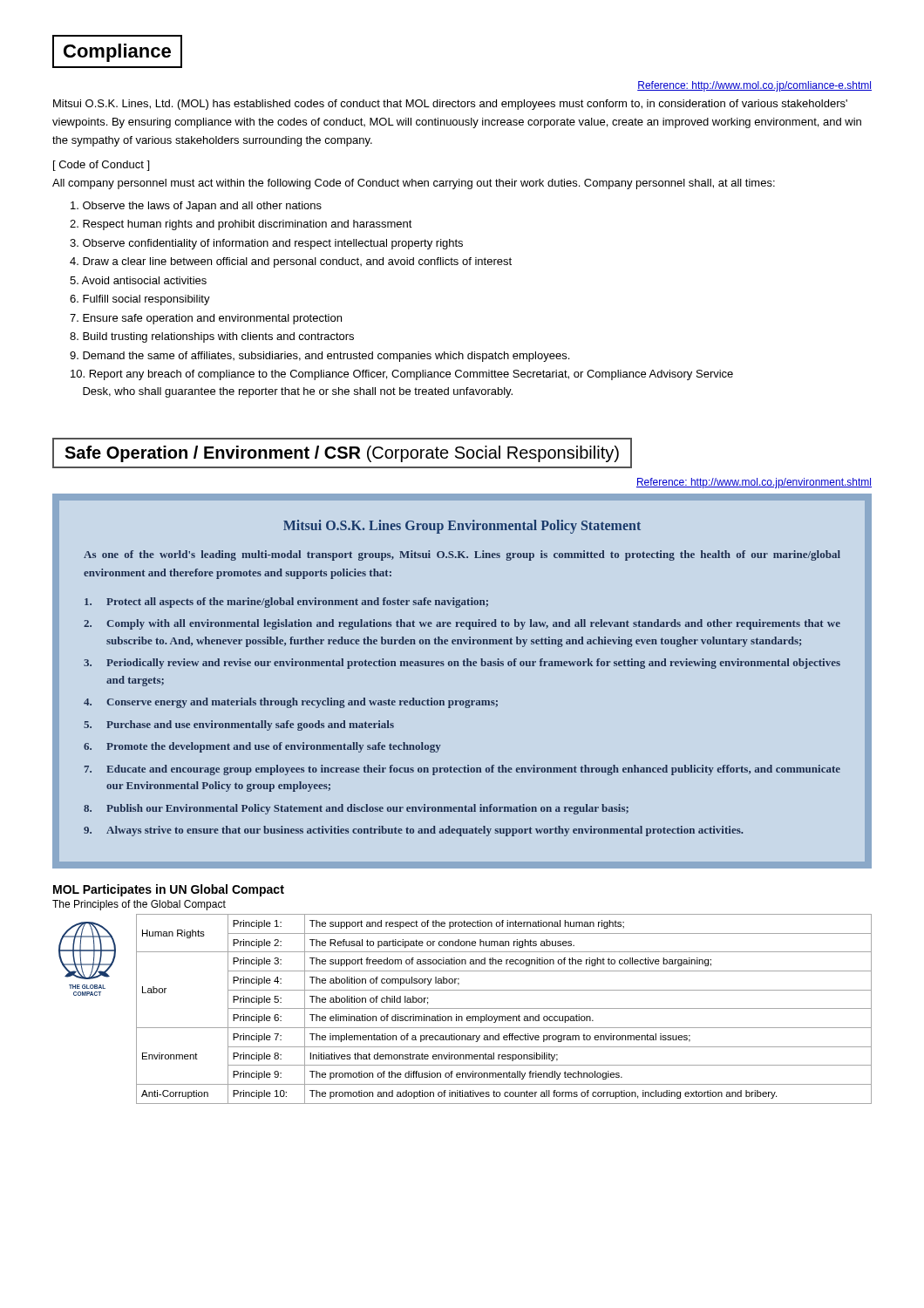Image resolution: width=924 pixels, height=1308 pixels.
Task: Find the list item that says "9. Demand the same of"
Action: click(320, 355)
